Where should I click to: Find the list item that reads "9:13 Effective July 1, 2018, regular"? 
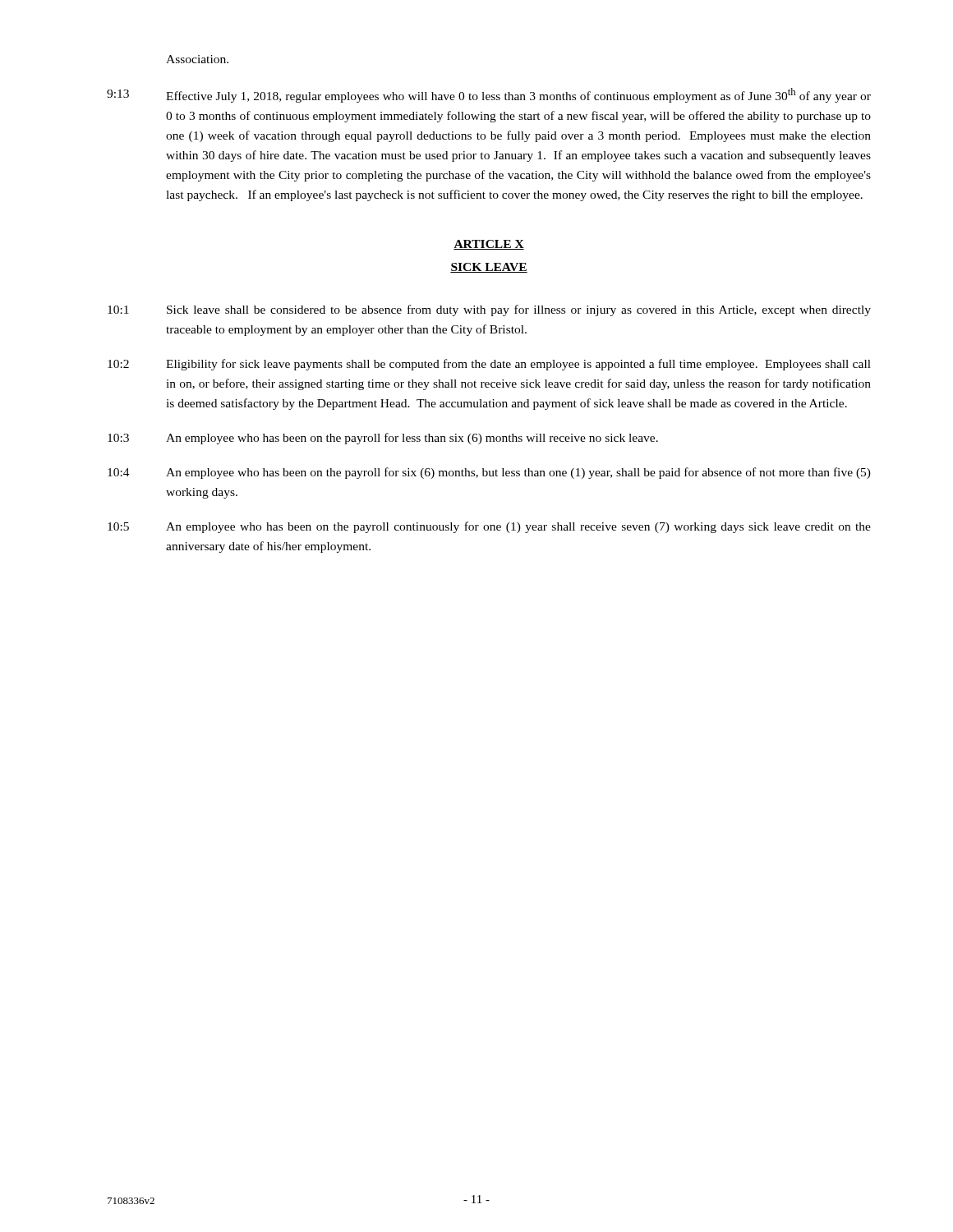pyautogui.click(x=489, y=144)
